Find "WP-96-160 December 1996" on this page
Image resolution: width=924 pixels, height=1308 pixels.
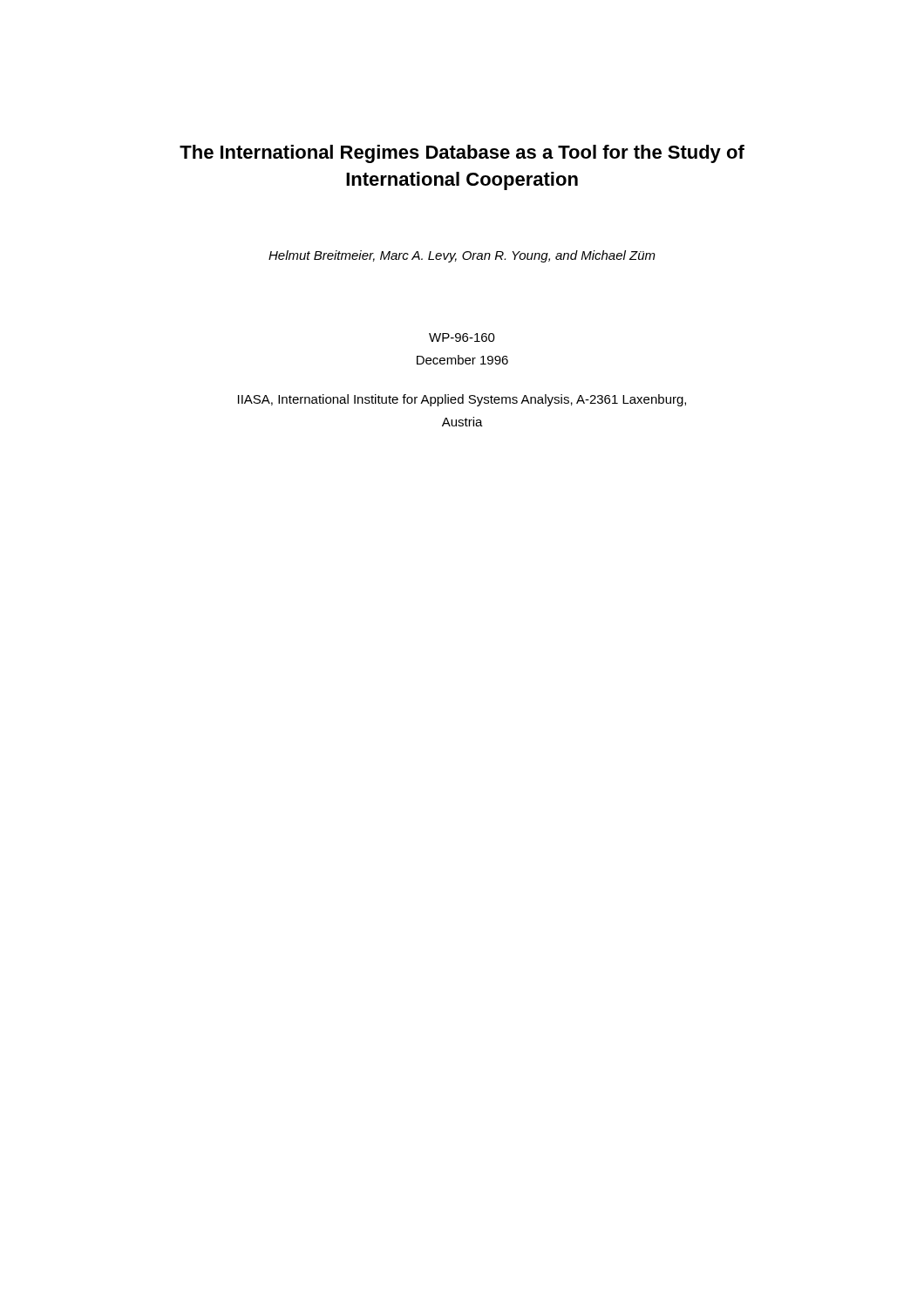(462, 348)
